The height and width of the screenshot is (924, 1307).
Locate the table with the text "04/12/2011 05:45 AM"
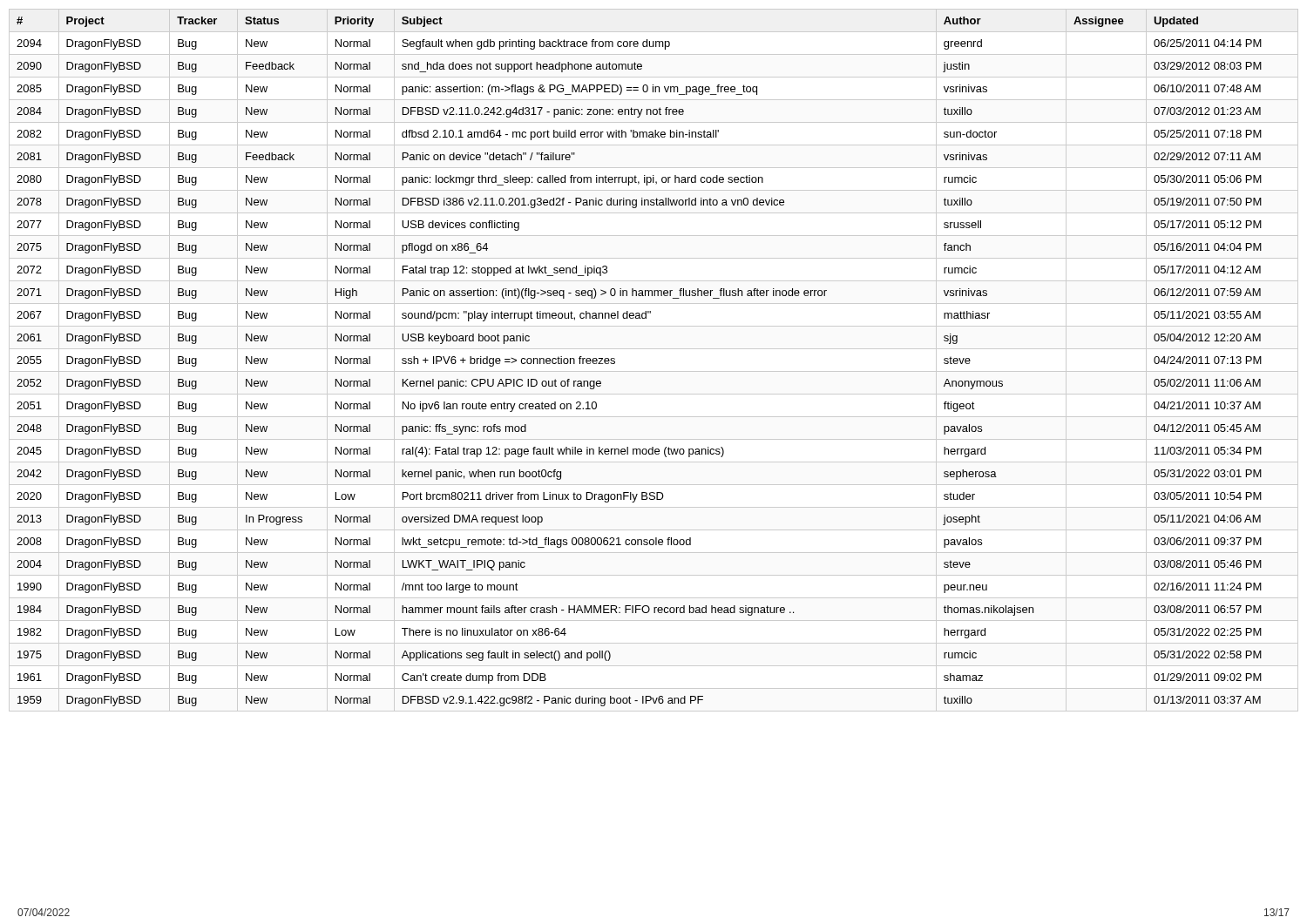(x=654, y=453)
